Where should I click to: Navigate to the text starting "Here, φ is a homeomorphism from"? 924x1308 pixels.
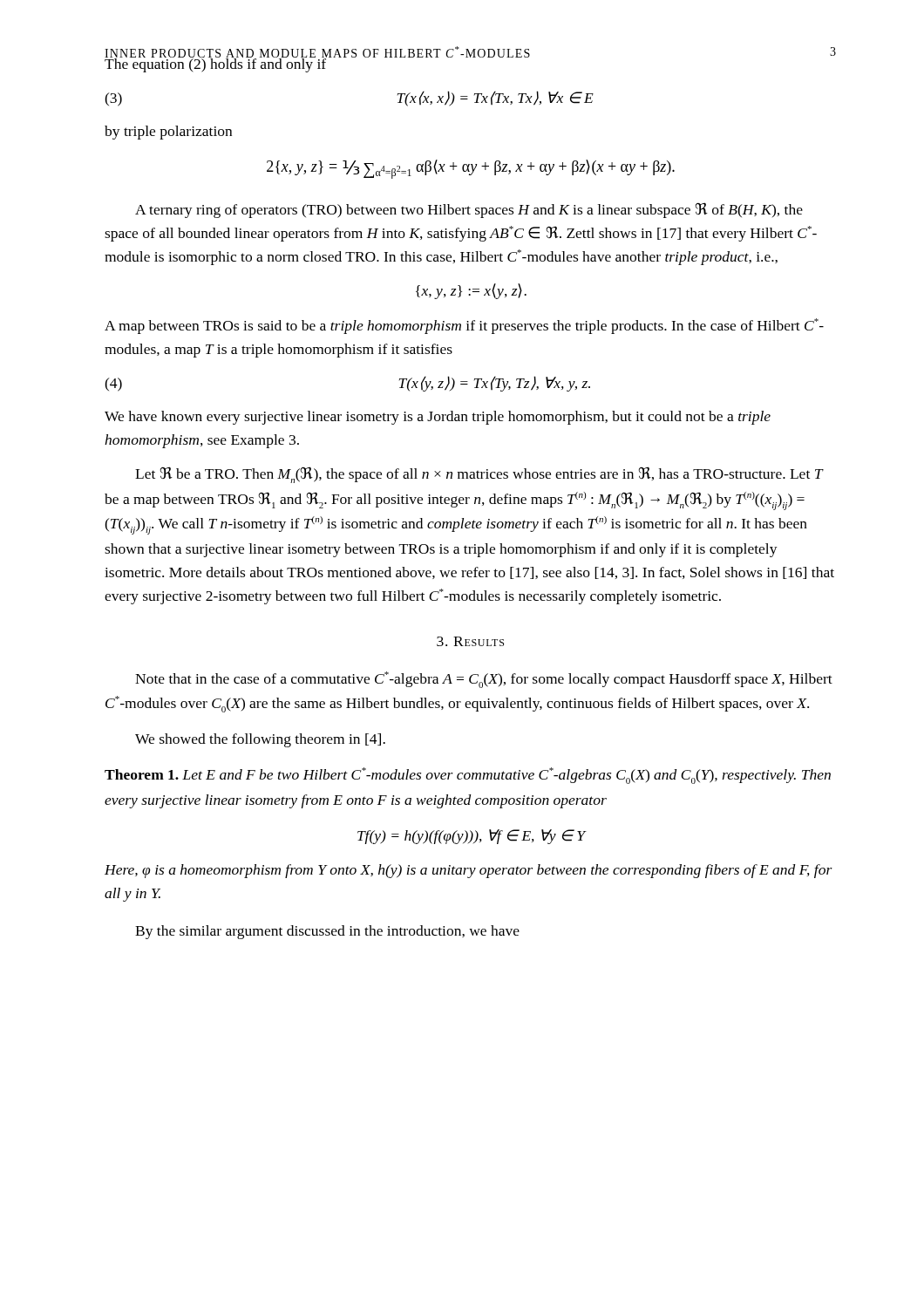[x=471, y=882]
